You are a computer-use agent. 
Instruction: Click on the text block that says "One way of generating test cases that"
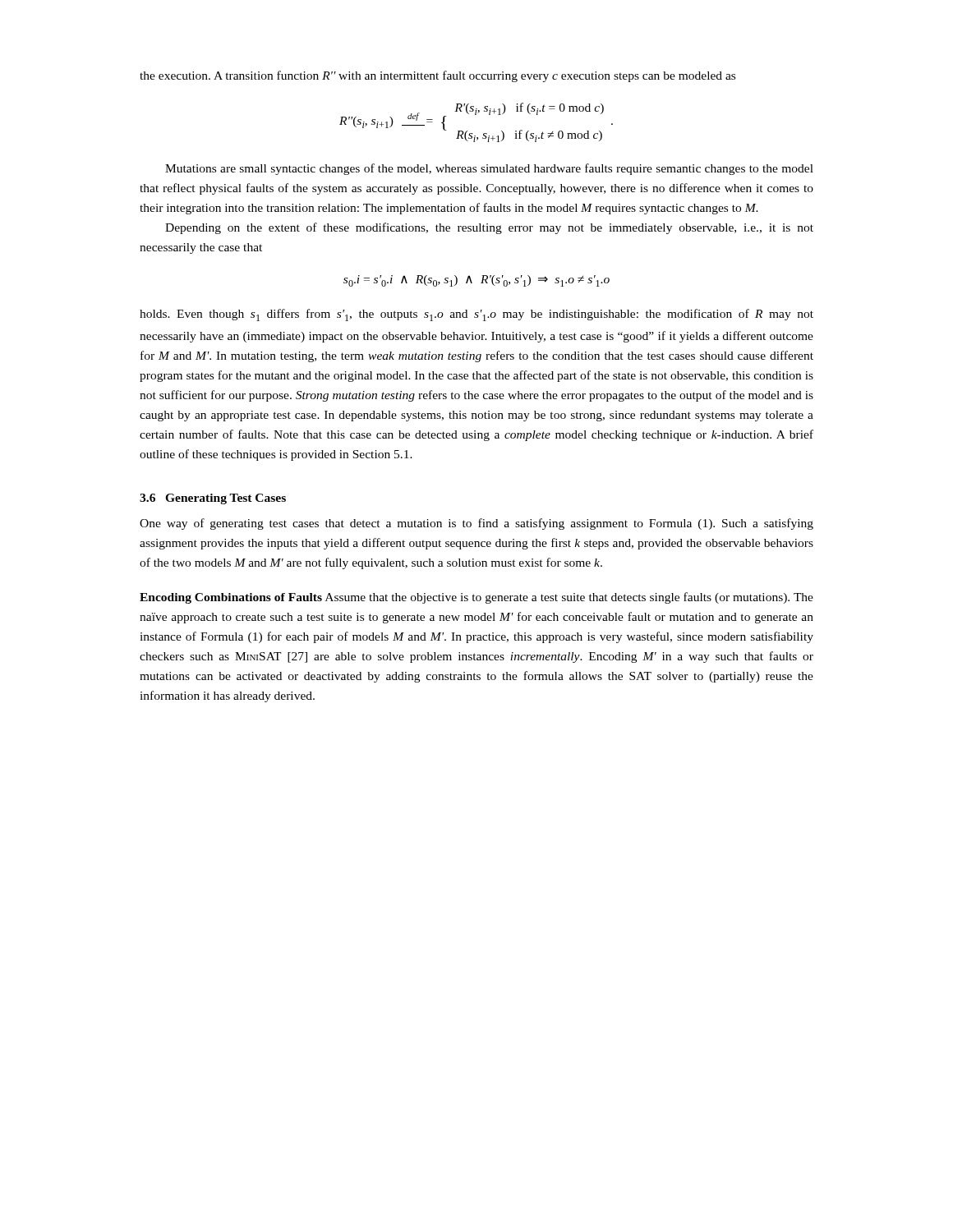476,542
